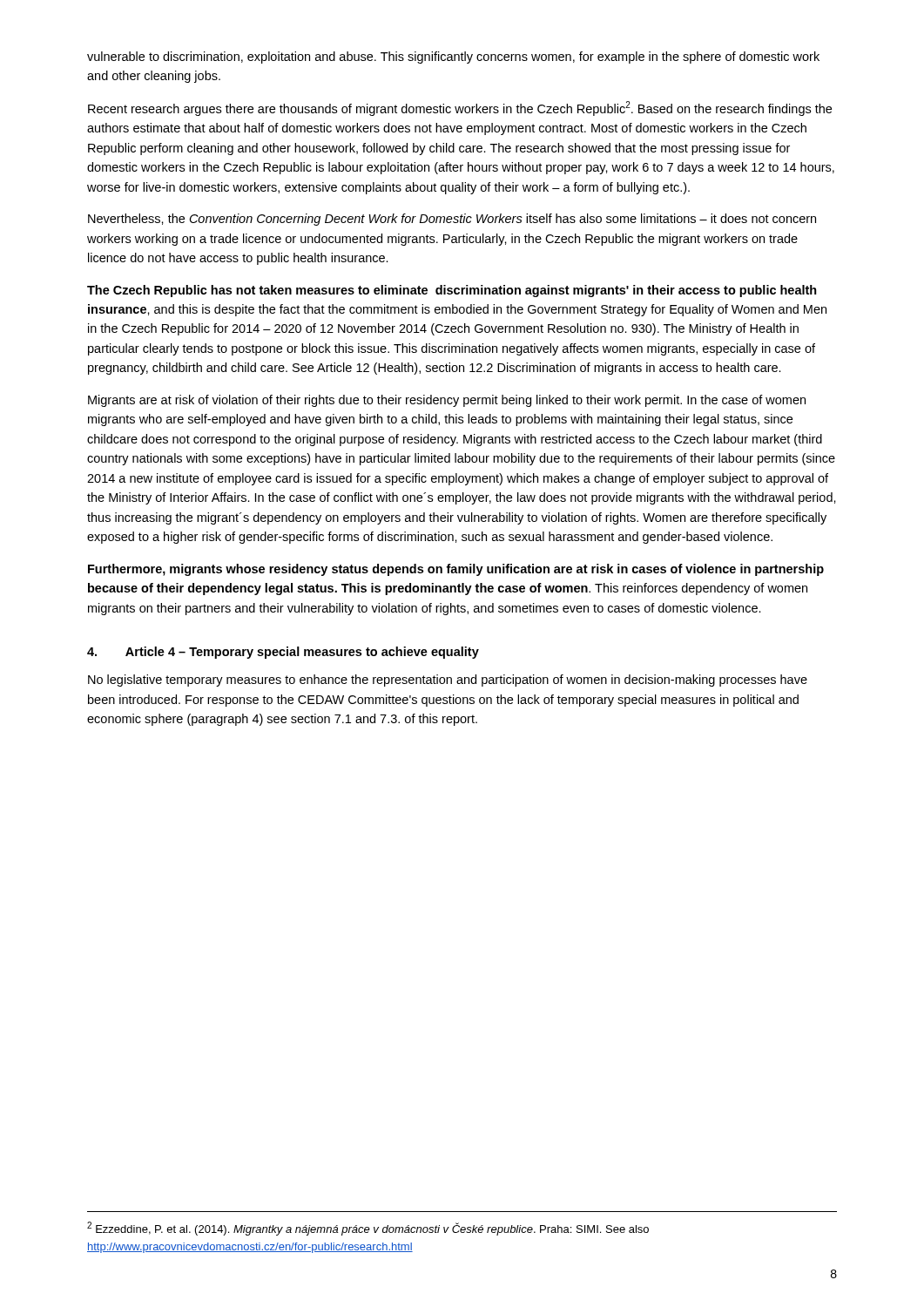Point to the text block starting "2 Ezzeddine, P. et al. (2014). Migrantky"
This screenshot has height=1307, width=924.
click(368, 1236)
